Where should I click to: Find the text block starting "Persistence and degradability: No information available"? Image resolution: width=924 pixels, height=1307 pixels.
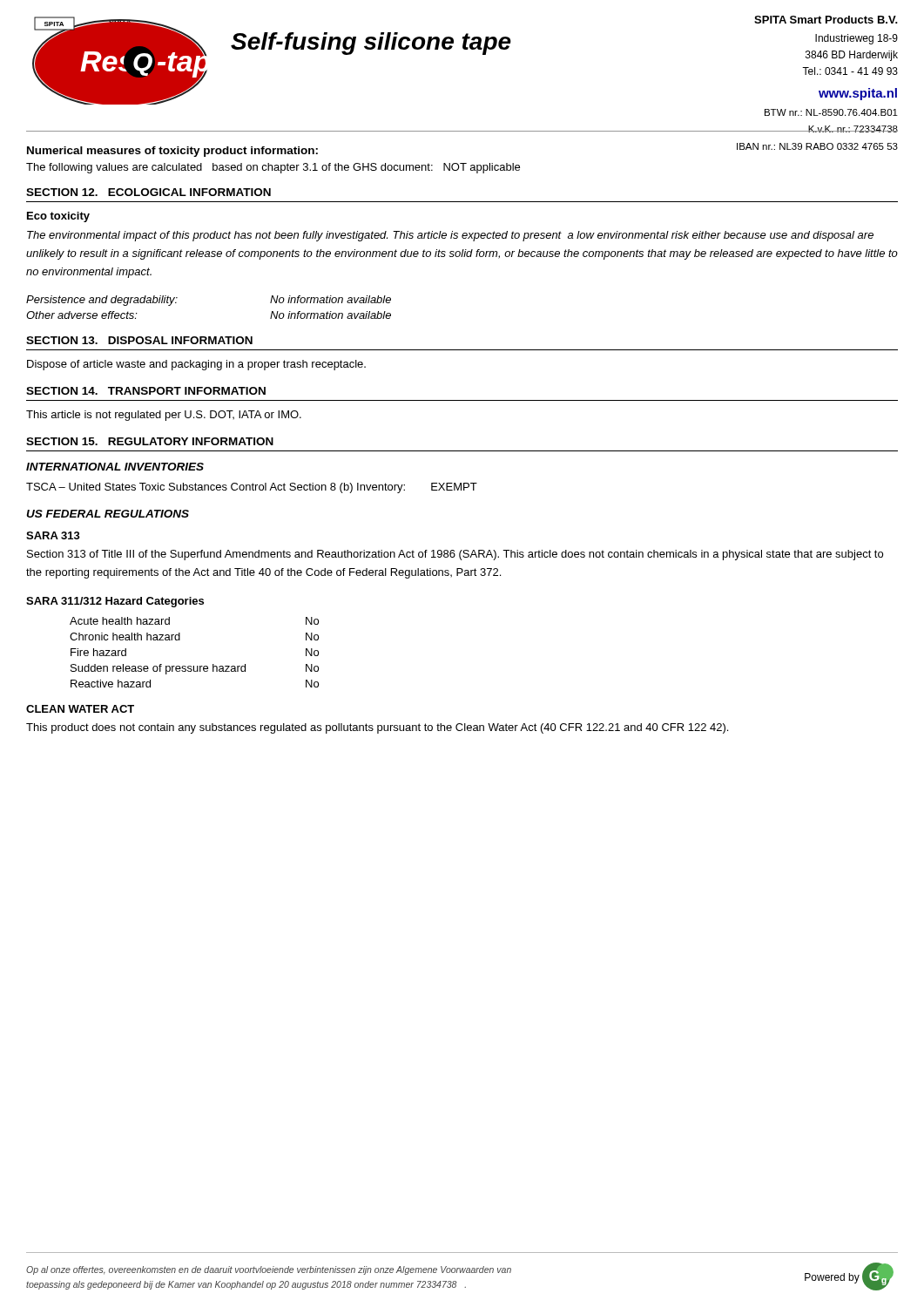click(x=101, y=300)
